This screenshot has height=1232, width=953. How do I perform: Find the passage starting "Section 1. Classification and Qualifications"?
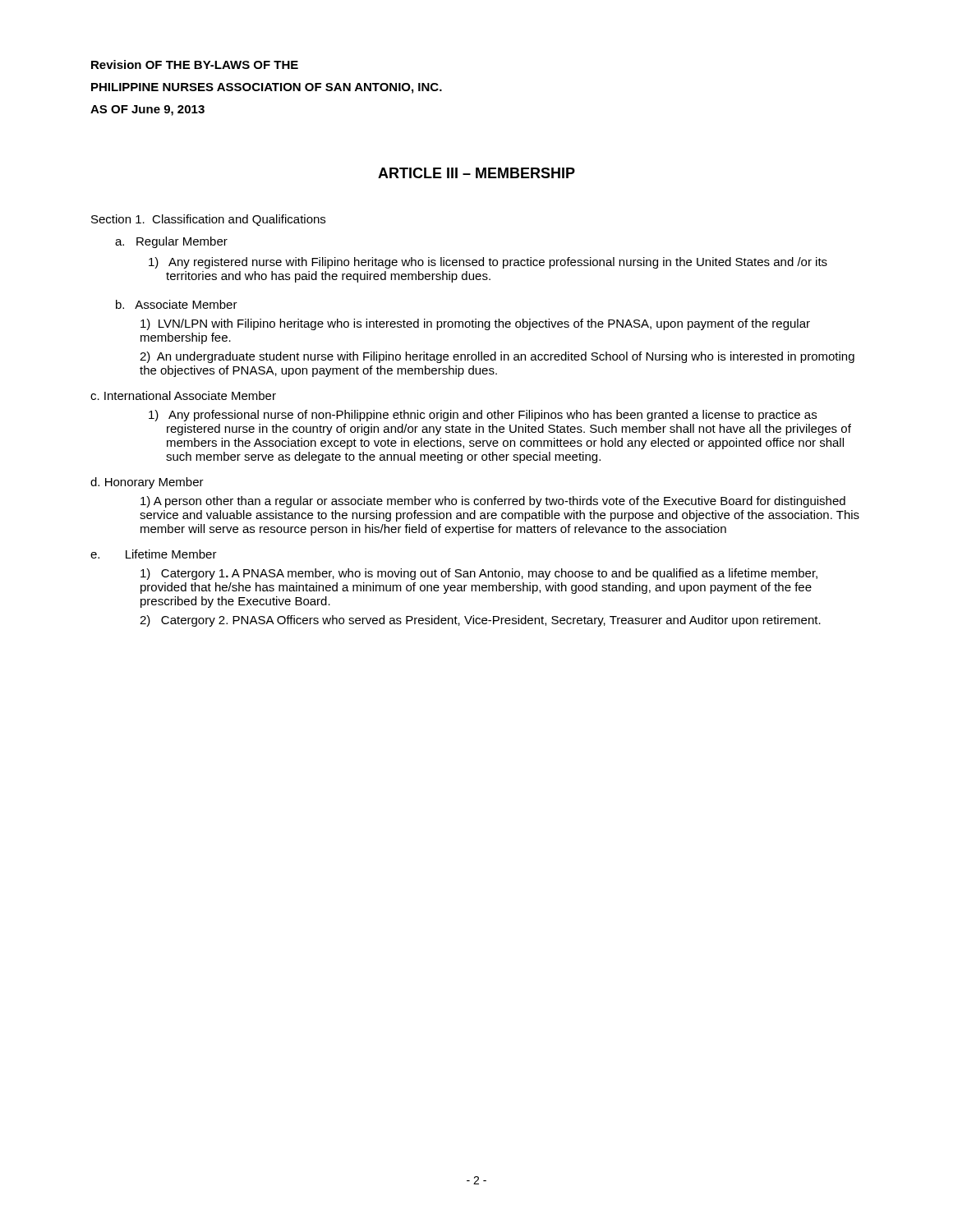click(208, 219)
